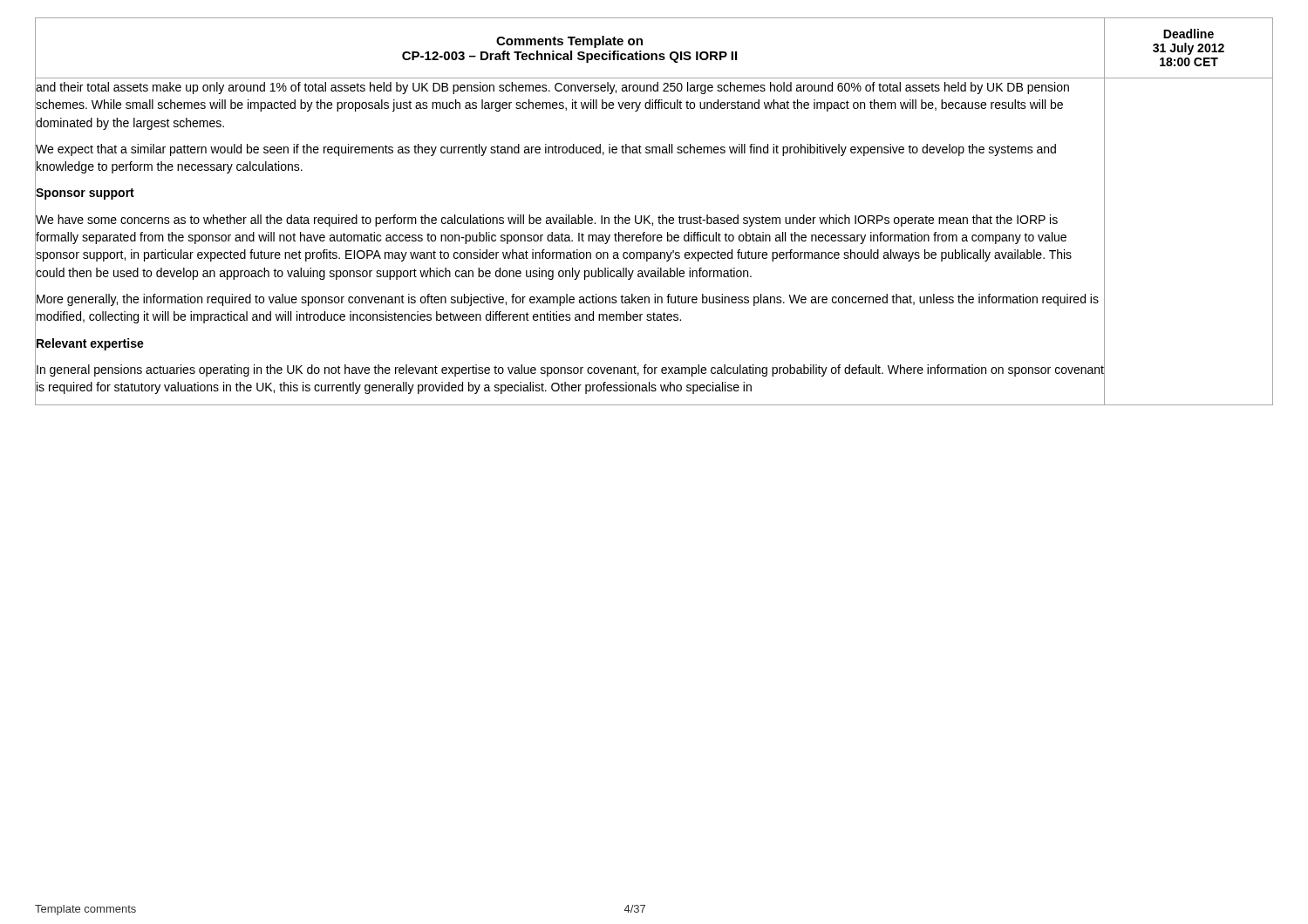
Task: Click on the element starting "More generally, the information"
Action: coord(570,308)
